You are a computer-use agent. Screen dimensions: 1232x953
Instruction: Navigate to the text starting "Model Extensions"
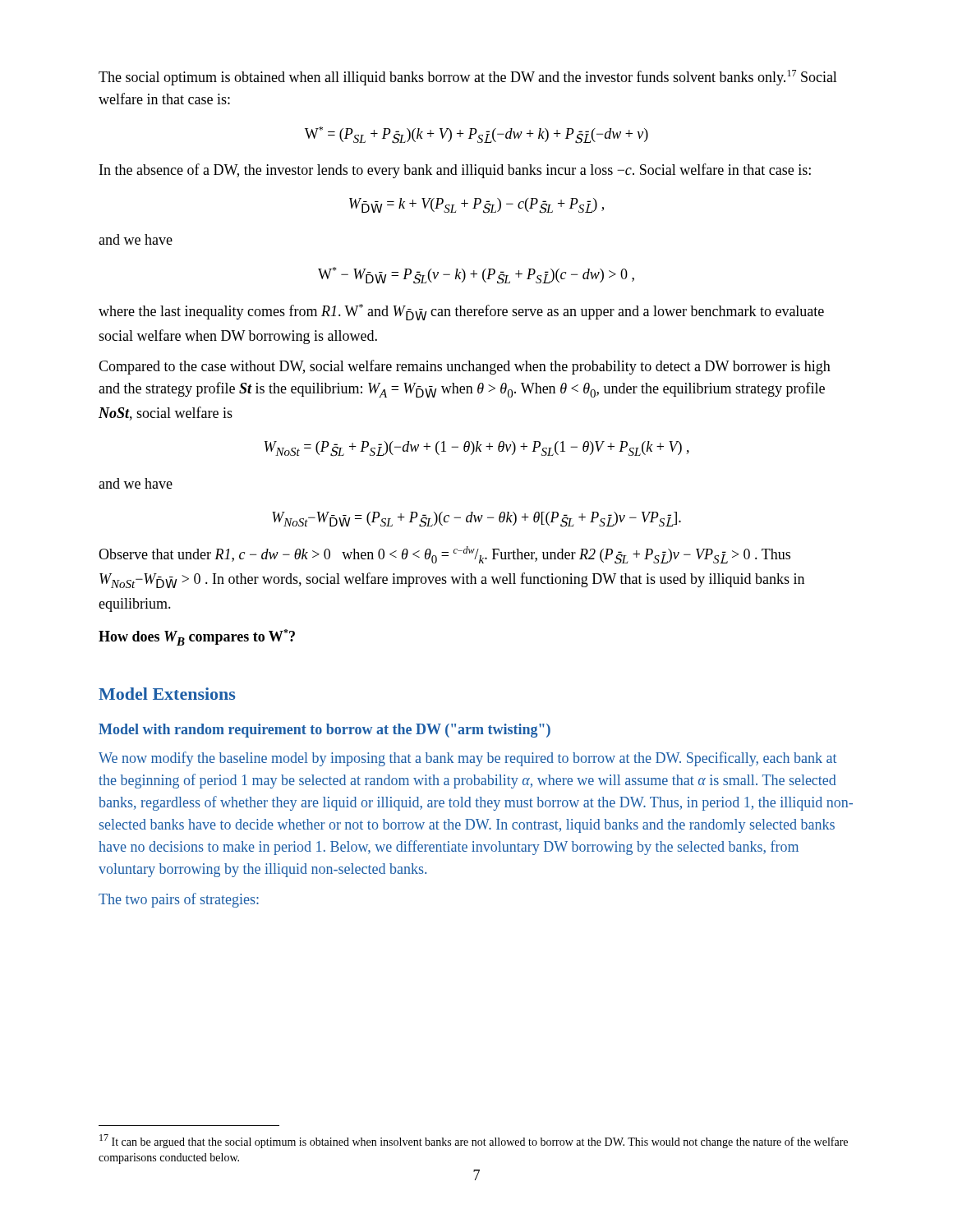tap(167, 694)
